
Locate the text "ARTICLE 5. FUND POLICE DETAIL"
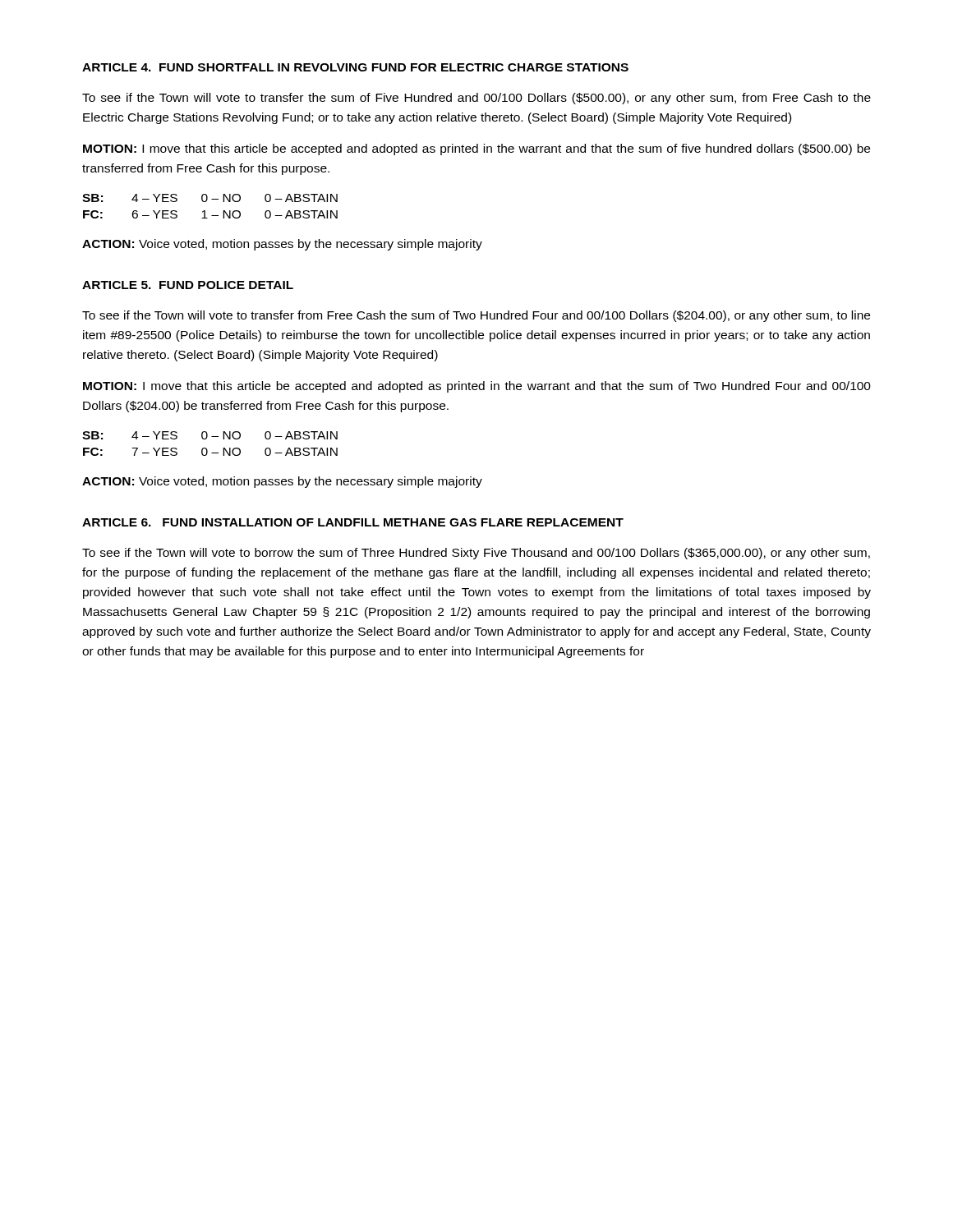[188, 285]
